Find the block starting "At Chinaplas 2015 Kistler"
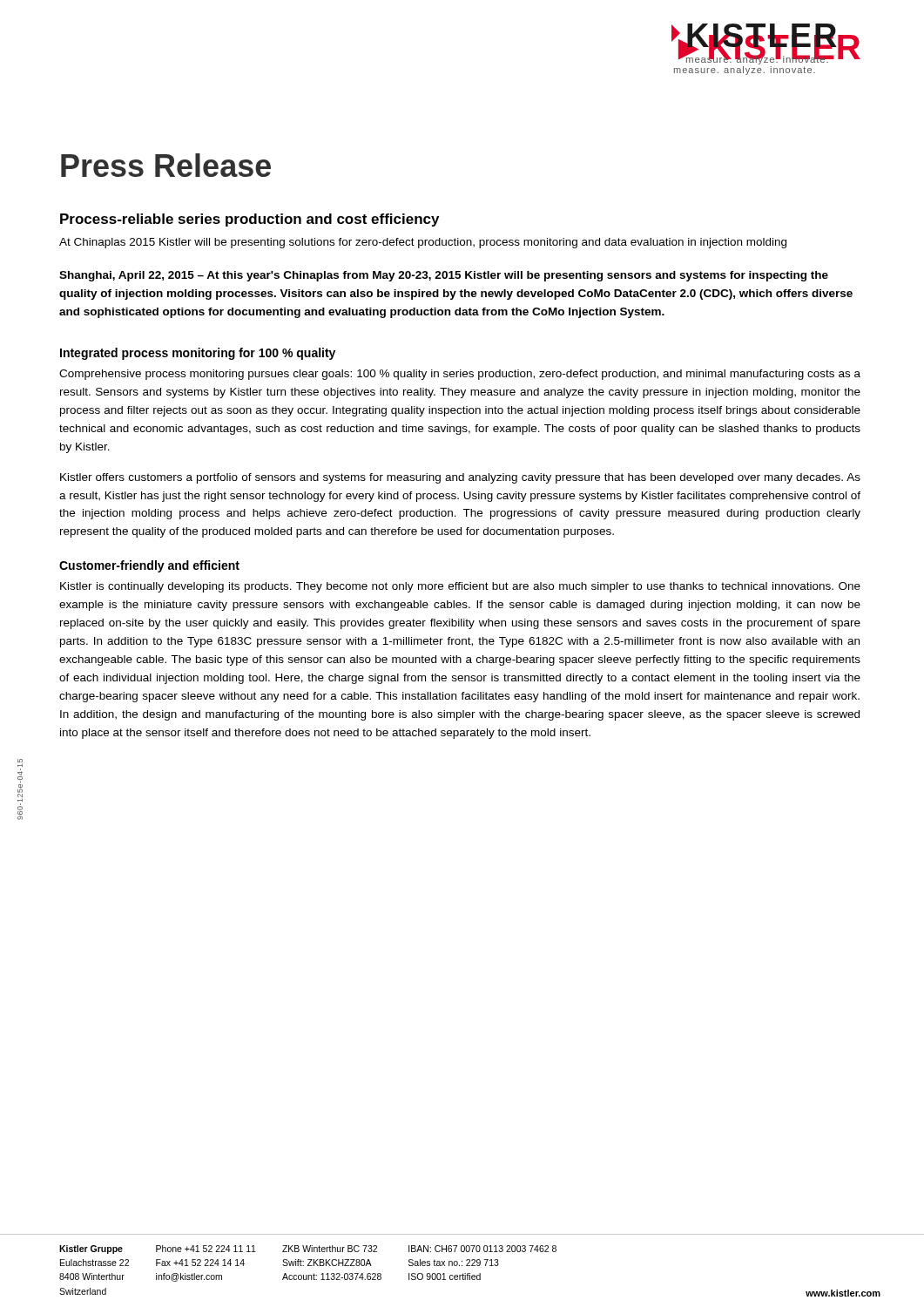This screenshot has width=924, height=1307. coord(423,242)
